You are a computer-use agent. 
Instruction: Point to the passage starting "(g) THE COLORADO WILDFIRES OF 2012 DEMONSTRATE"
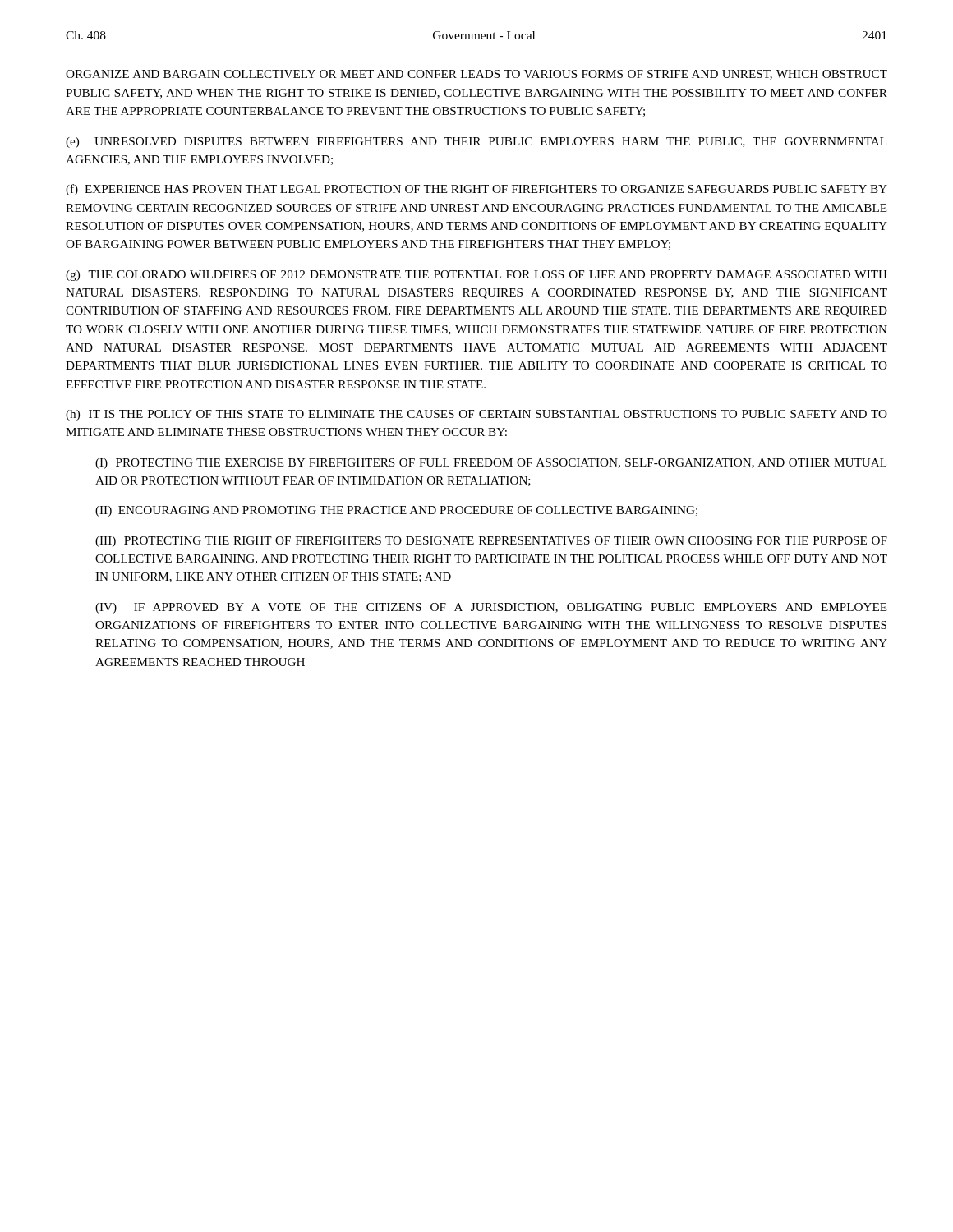click(x=476, y=329)
